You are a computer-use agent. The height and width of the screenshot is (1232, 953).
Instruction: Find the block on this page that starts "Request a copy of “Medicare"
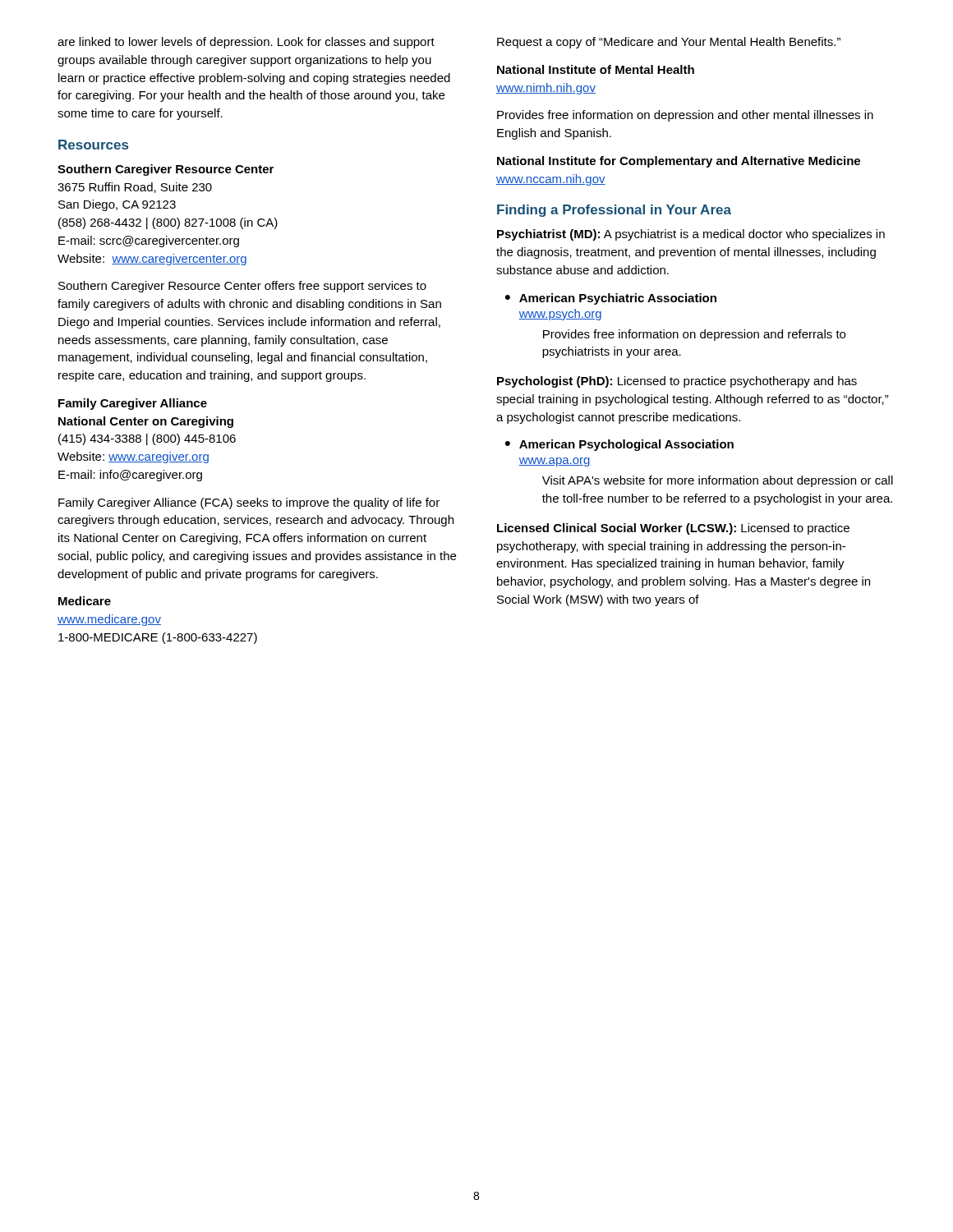point(669,41)
